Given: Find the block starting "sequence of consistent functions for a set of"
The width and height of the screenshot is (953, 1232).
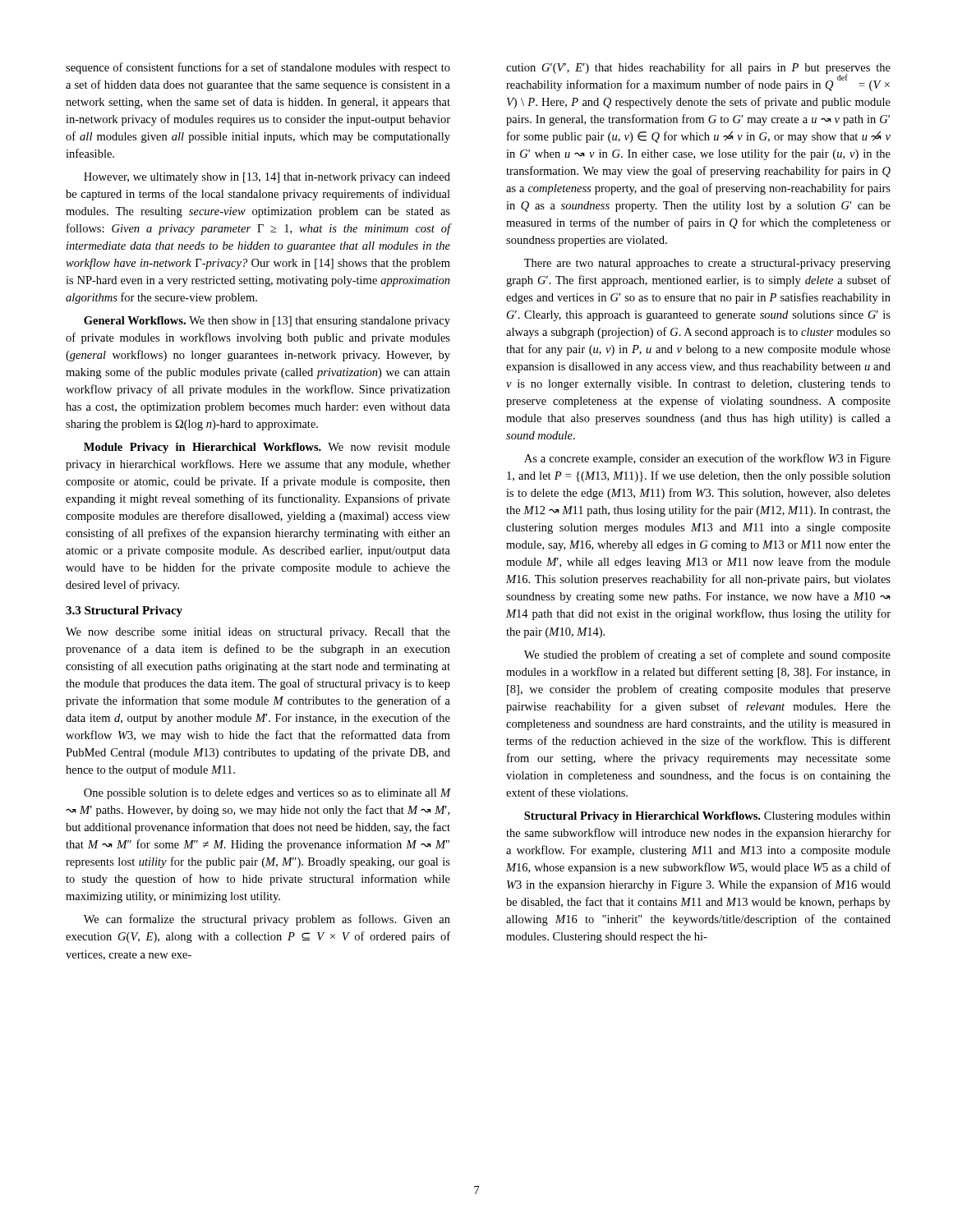Looking at the screenshot, I should (x=258, y=111).
